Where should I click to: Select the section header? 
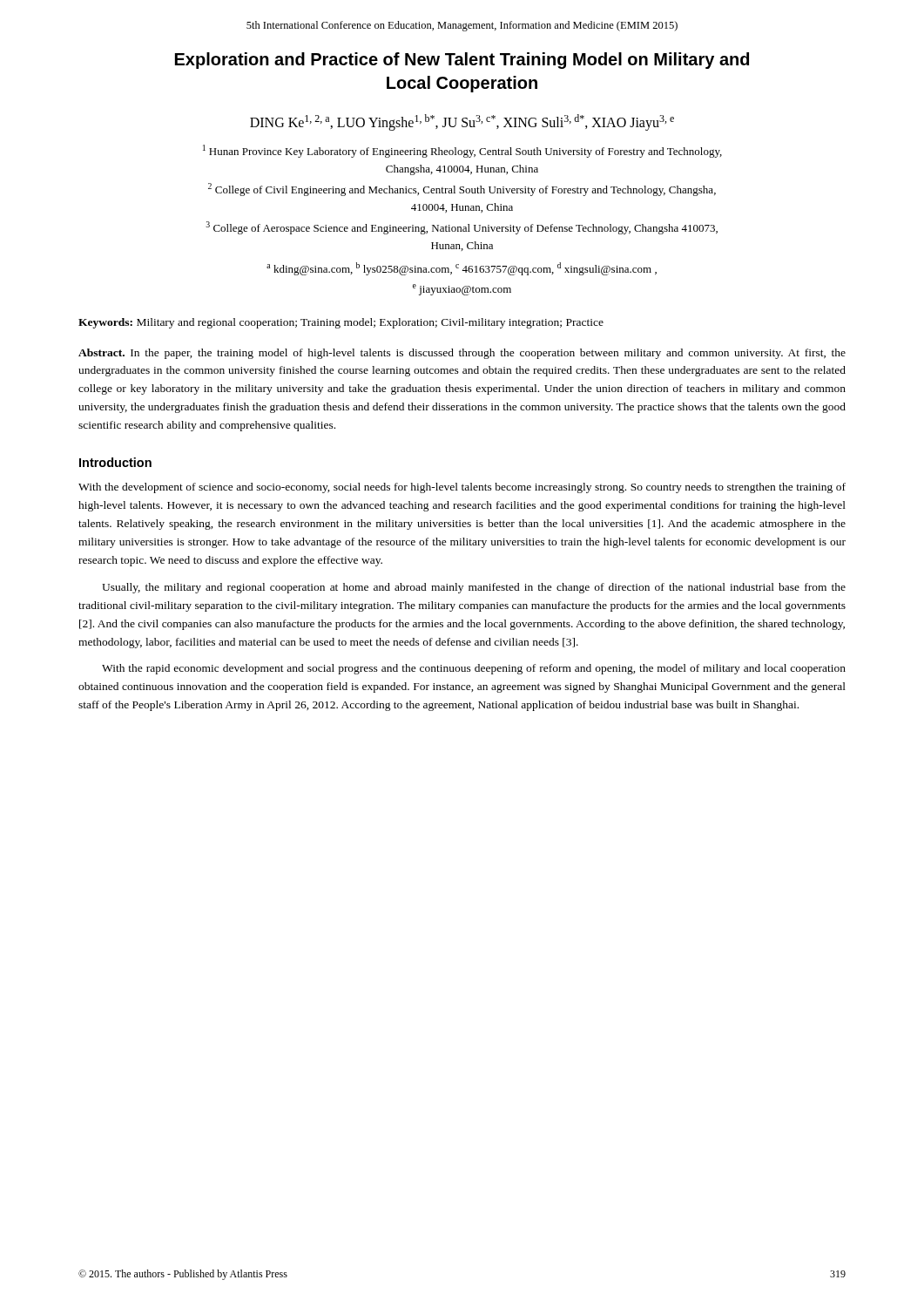pos(115,463)
